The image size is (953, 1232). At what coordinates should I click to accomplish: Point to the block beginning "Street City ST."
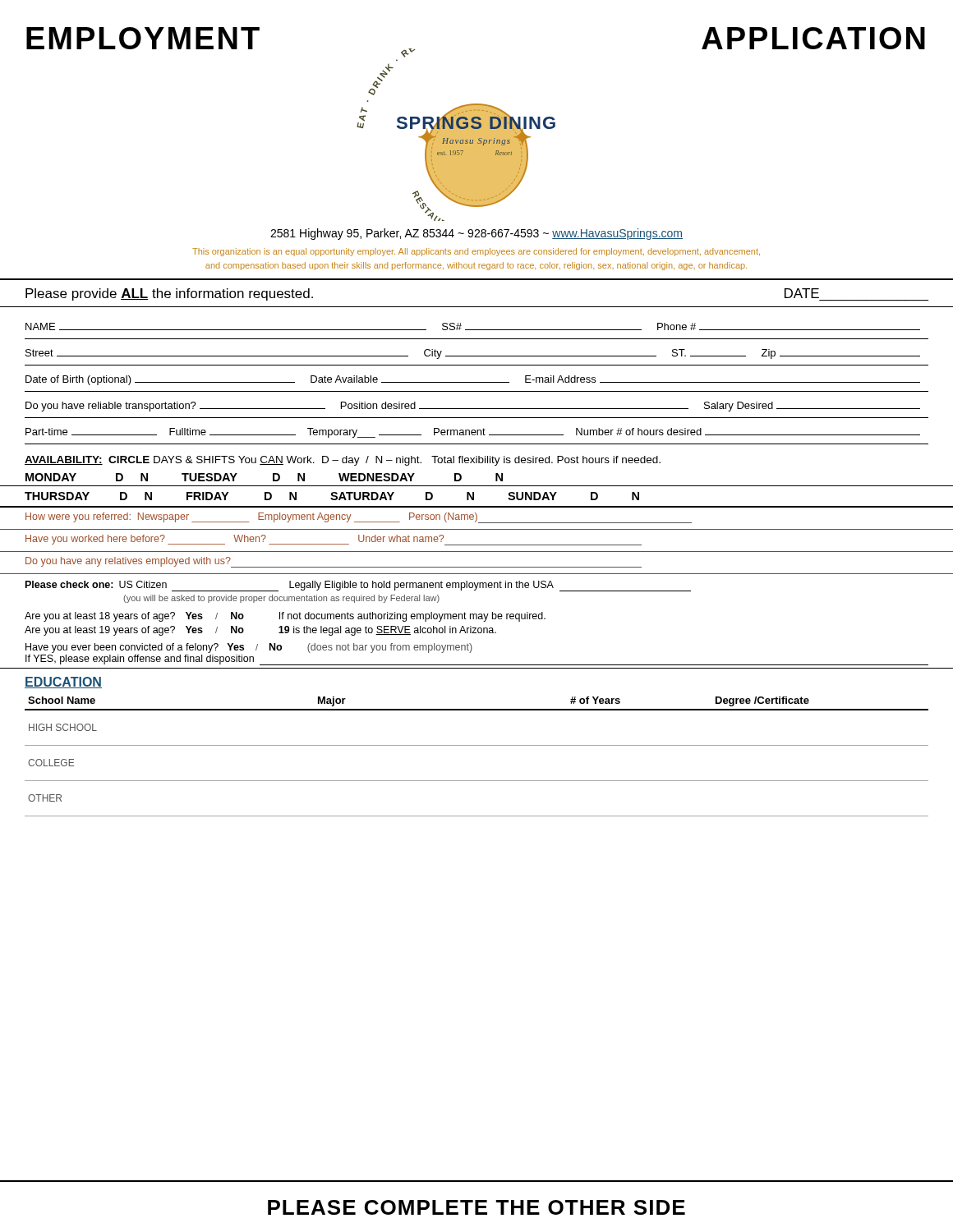coord(472,351)
